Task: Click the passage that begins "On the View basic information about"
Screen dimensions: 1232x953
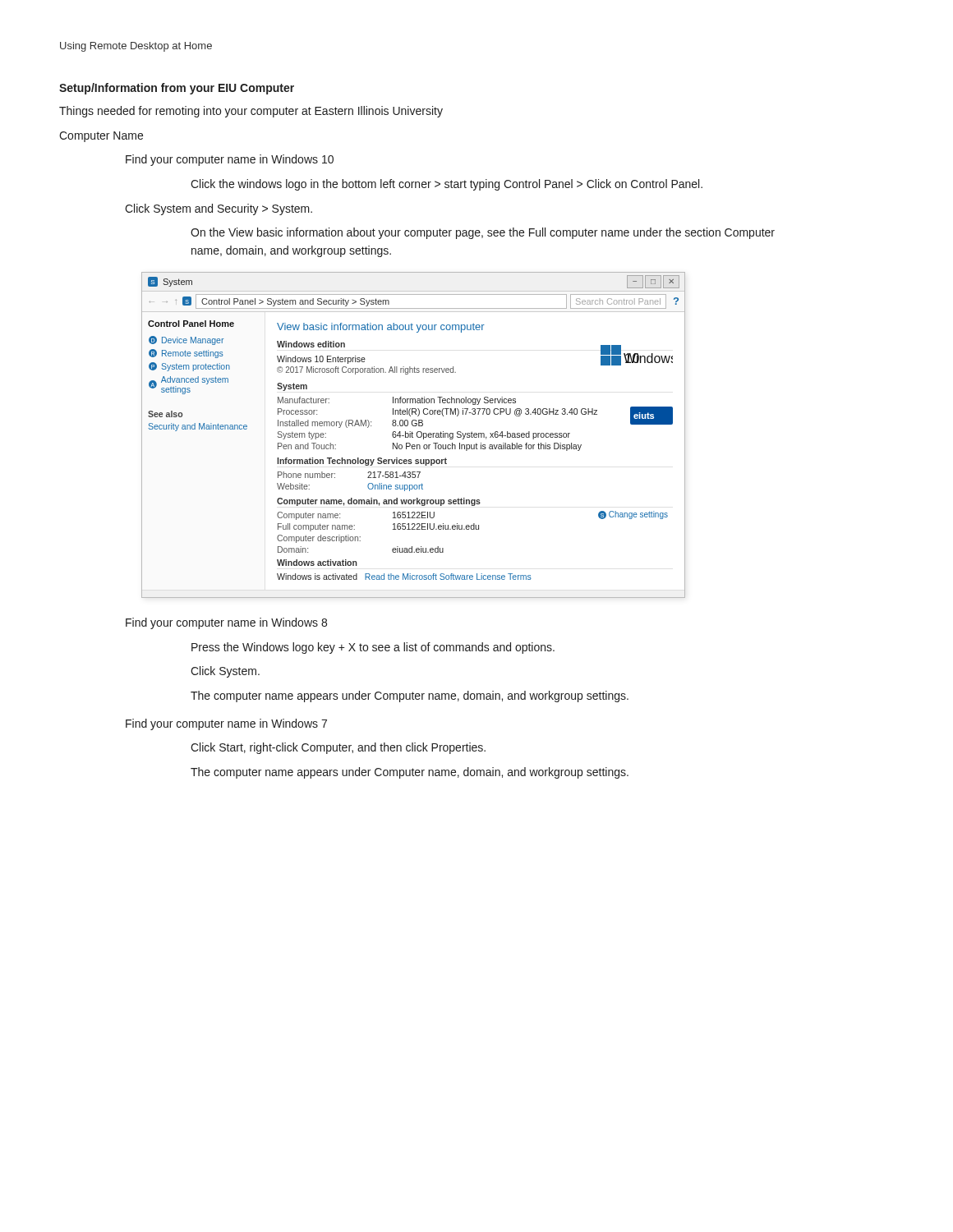Action: click(x=483, y=242)
